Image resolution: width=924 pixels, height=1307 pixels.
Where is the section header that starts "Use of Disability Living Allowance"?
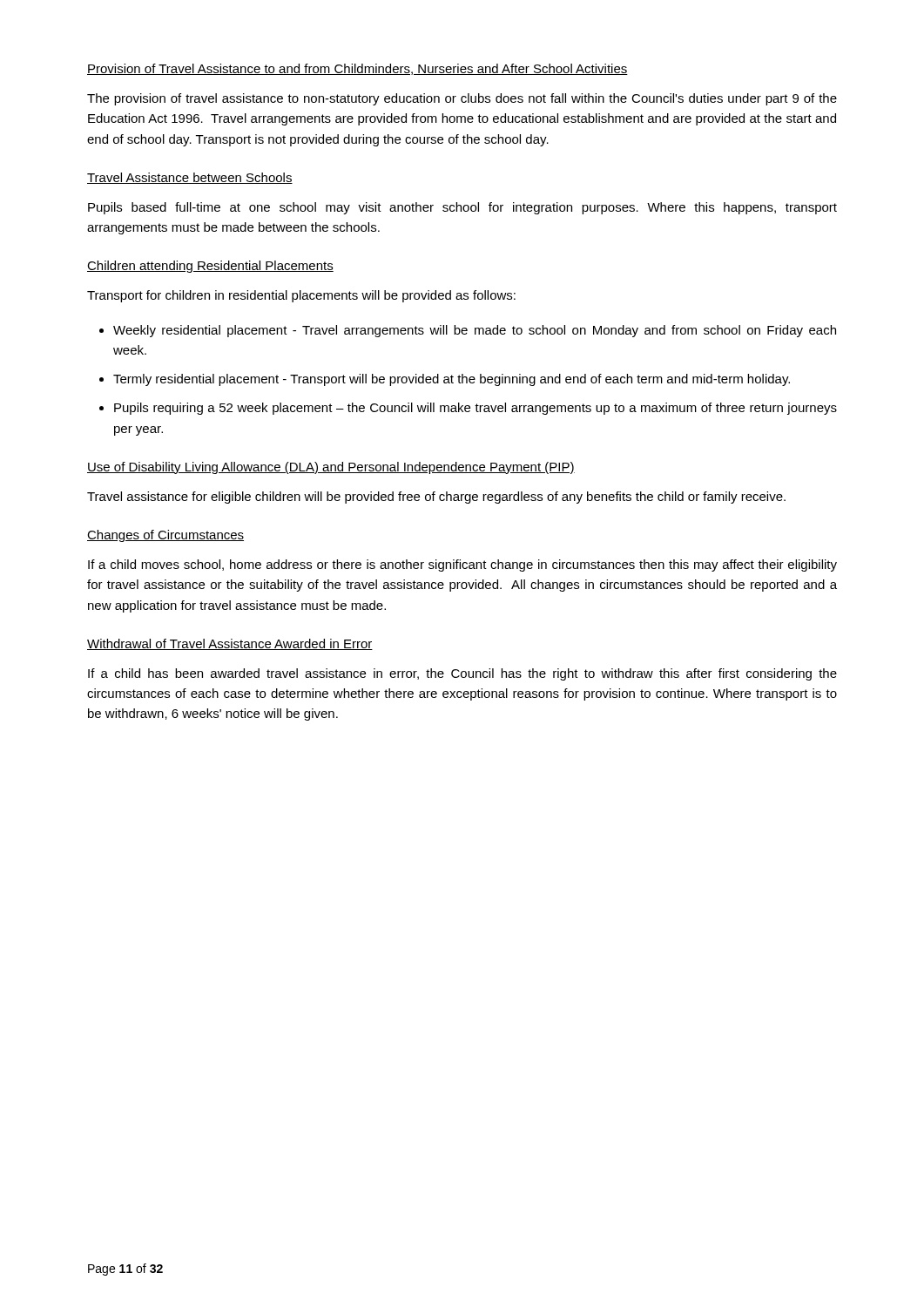[x=331, y=466]
